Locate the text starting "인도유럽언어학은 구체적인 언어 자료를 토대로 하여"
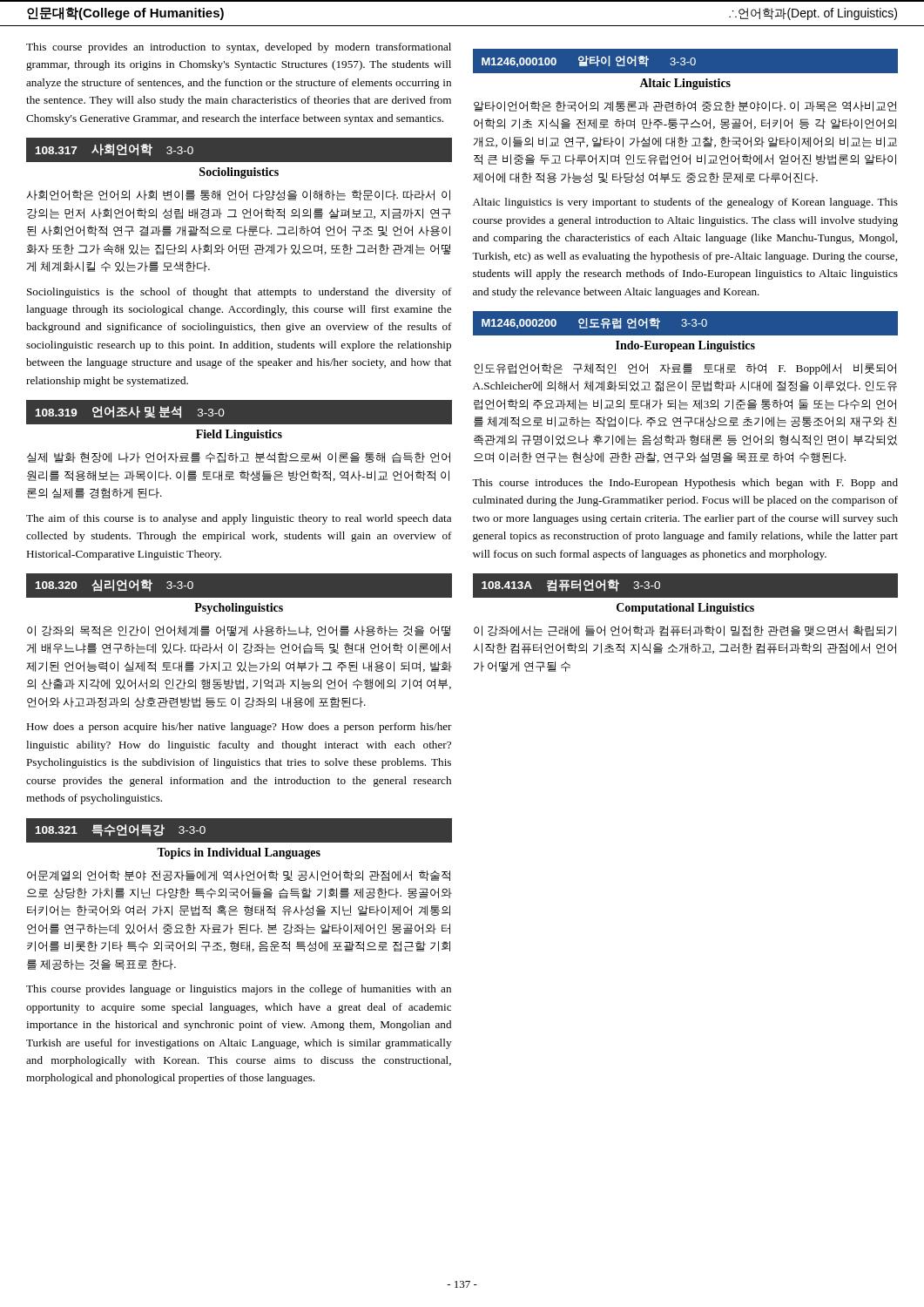 (x=685, y=461)
